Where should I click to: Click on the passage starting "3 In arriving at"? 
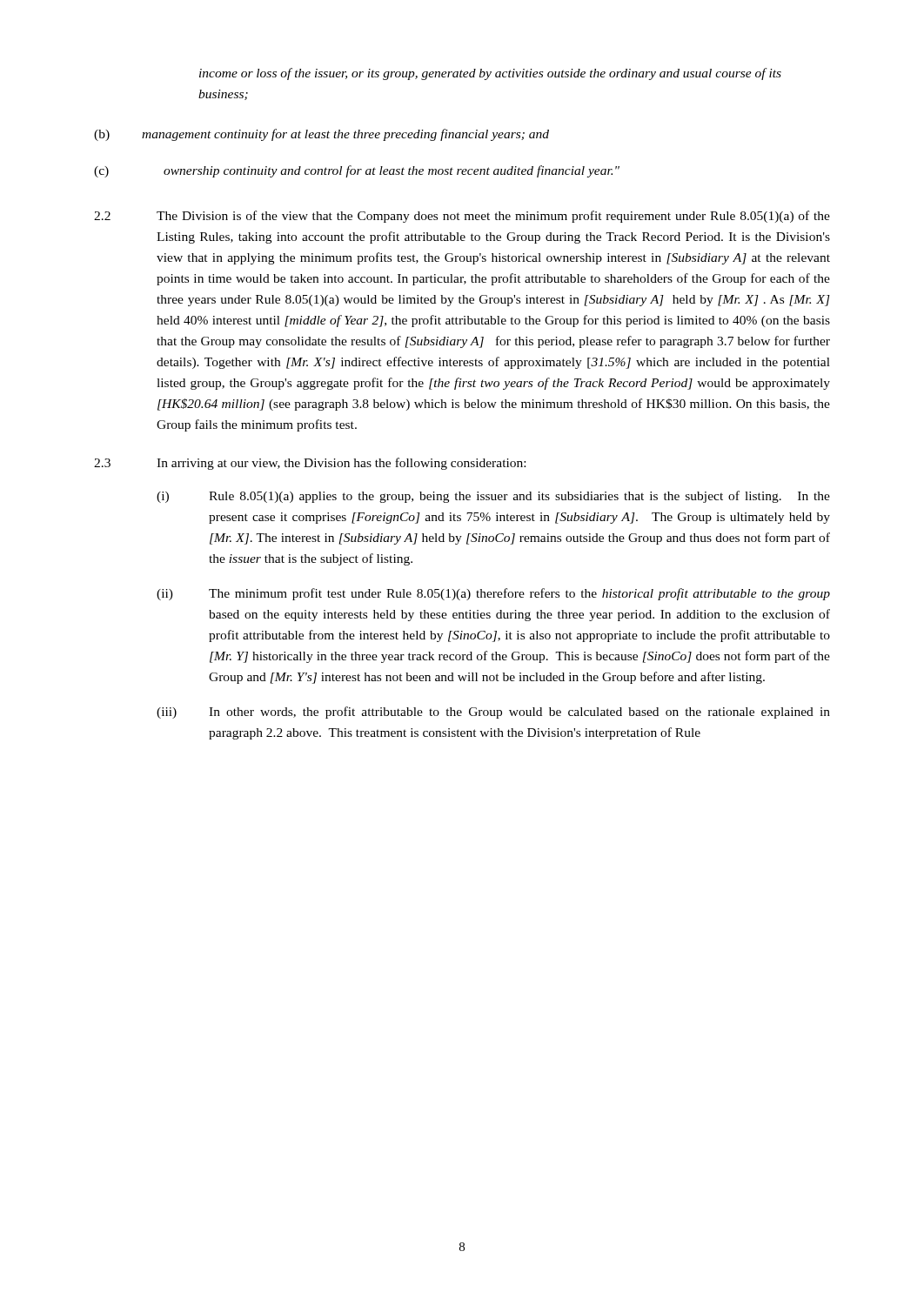coord(462,605)
